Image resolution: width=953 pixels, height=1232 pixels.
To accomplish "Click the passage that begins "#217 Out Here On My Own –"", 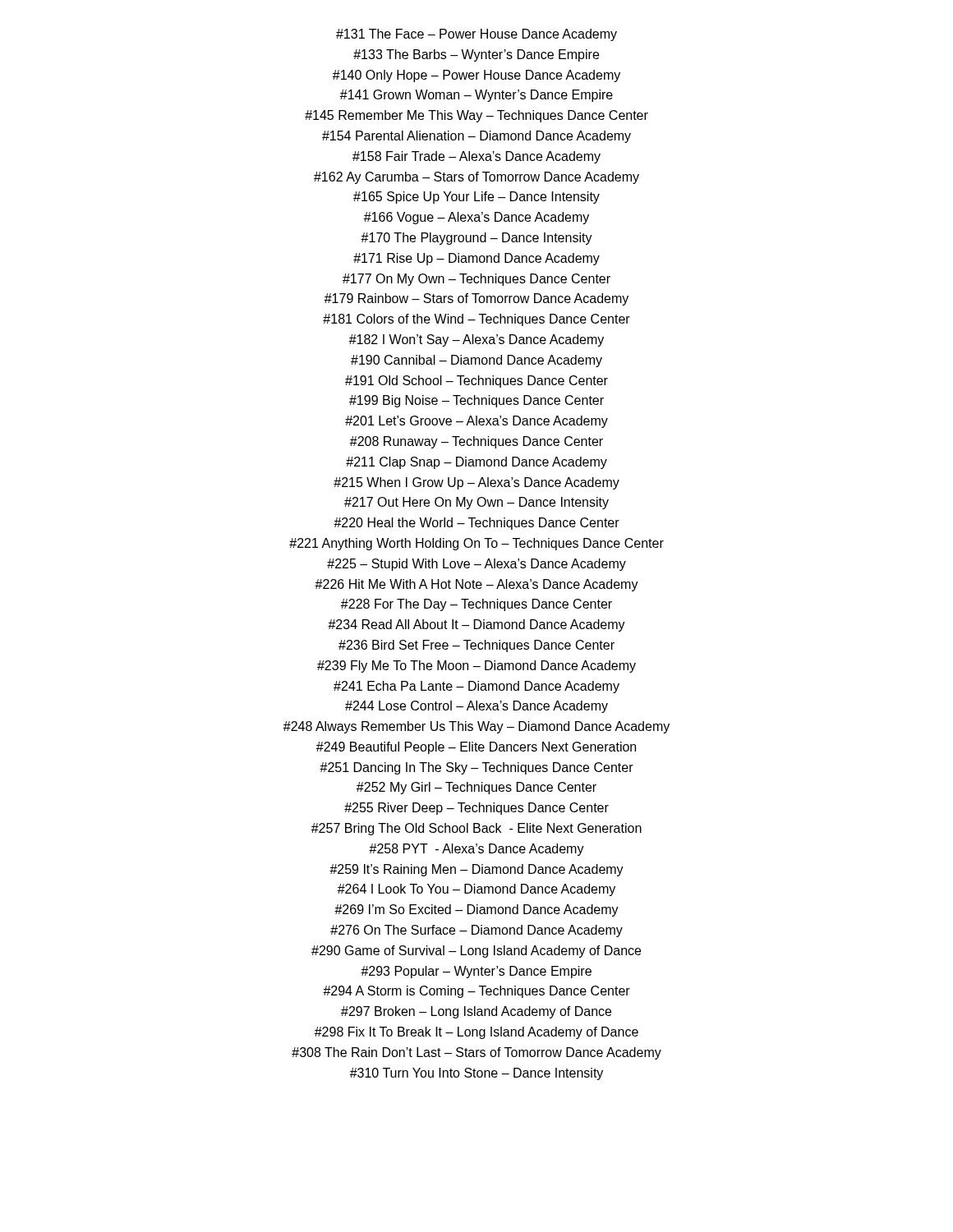I will coord(476,503).
